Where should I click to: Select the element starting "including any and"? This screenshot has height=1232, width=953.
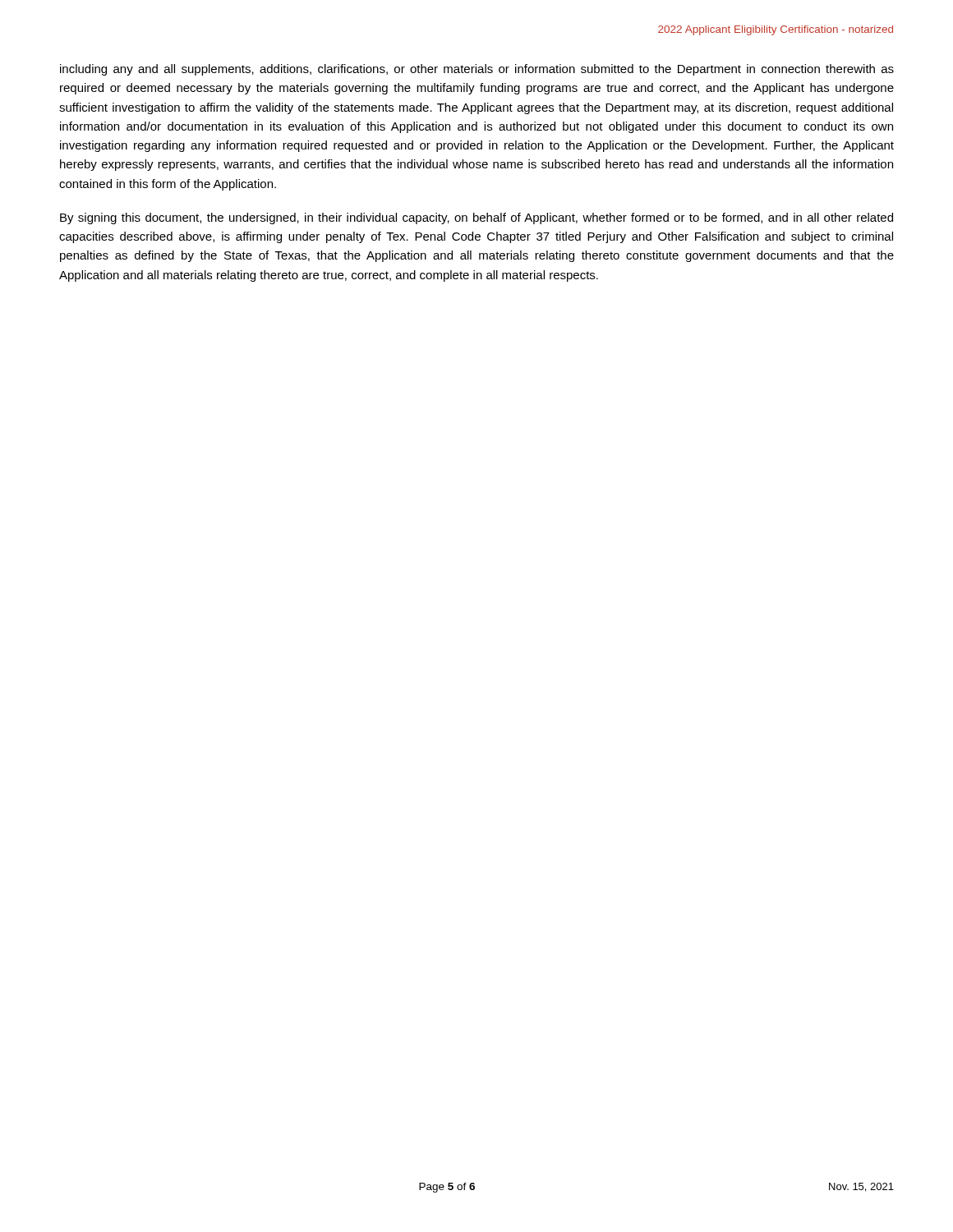point(476,126)
